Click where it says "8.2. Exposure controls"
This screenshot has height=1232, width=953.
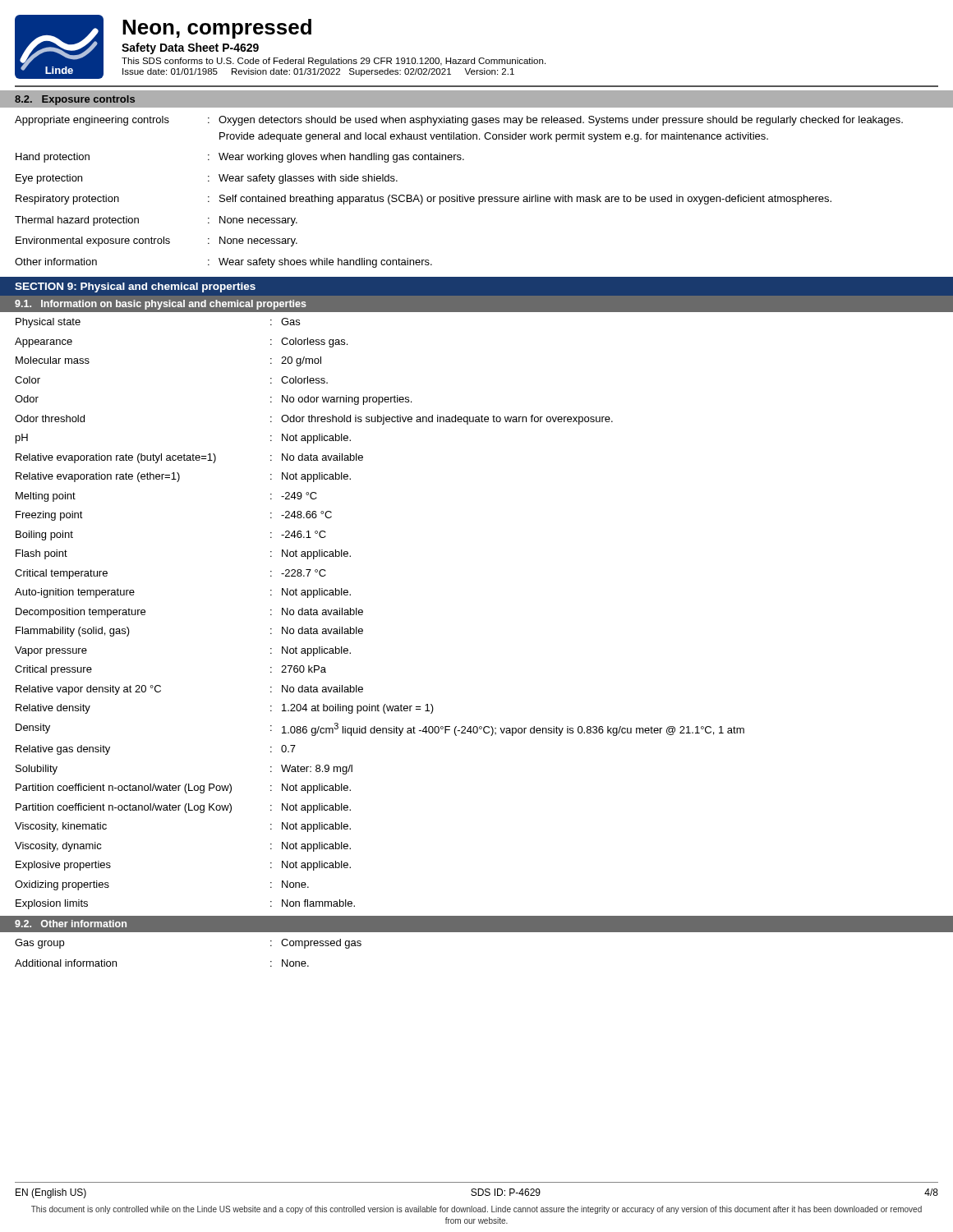click(75, 99)
